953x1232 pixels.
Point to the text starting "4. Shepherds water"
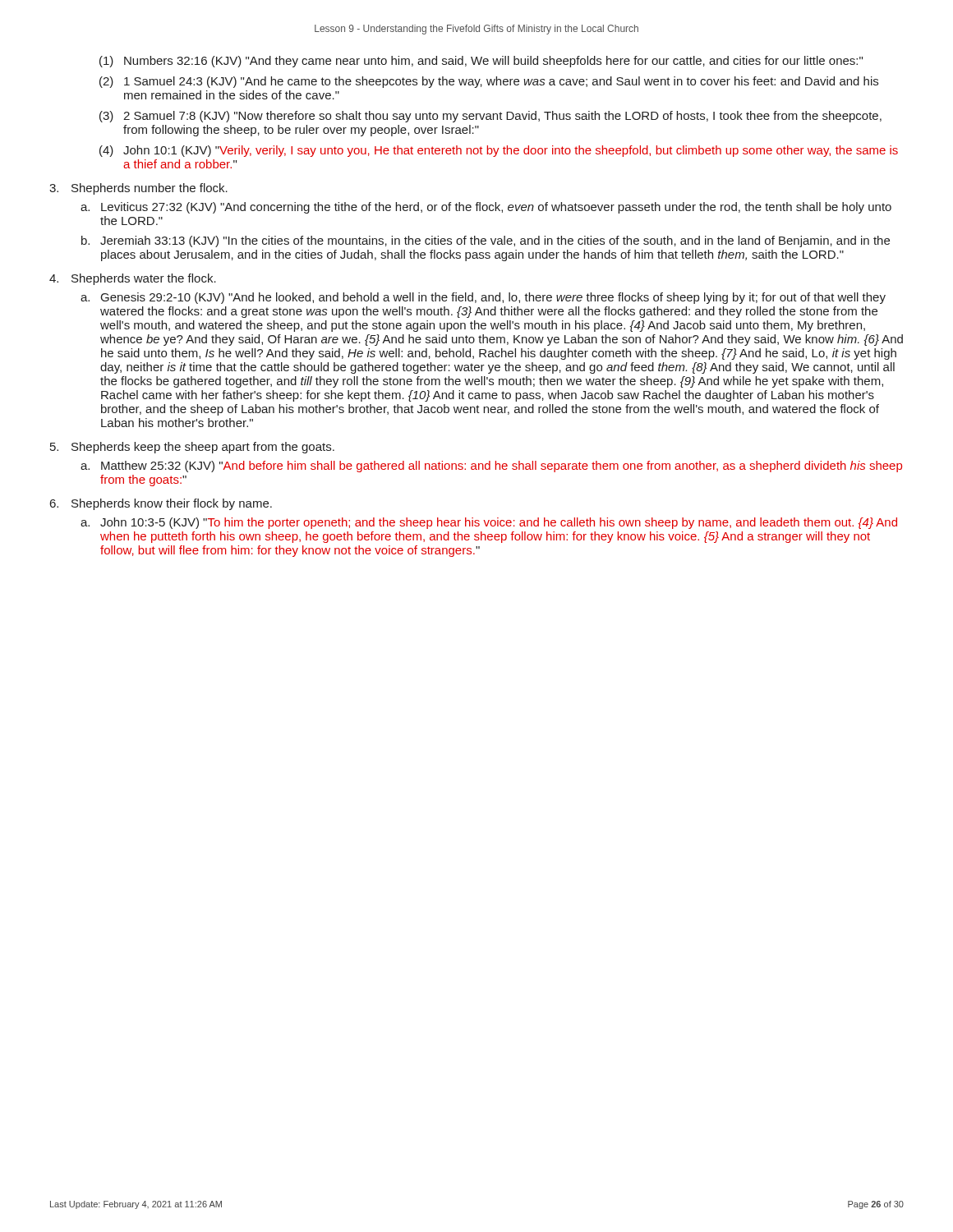point(133,278)
